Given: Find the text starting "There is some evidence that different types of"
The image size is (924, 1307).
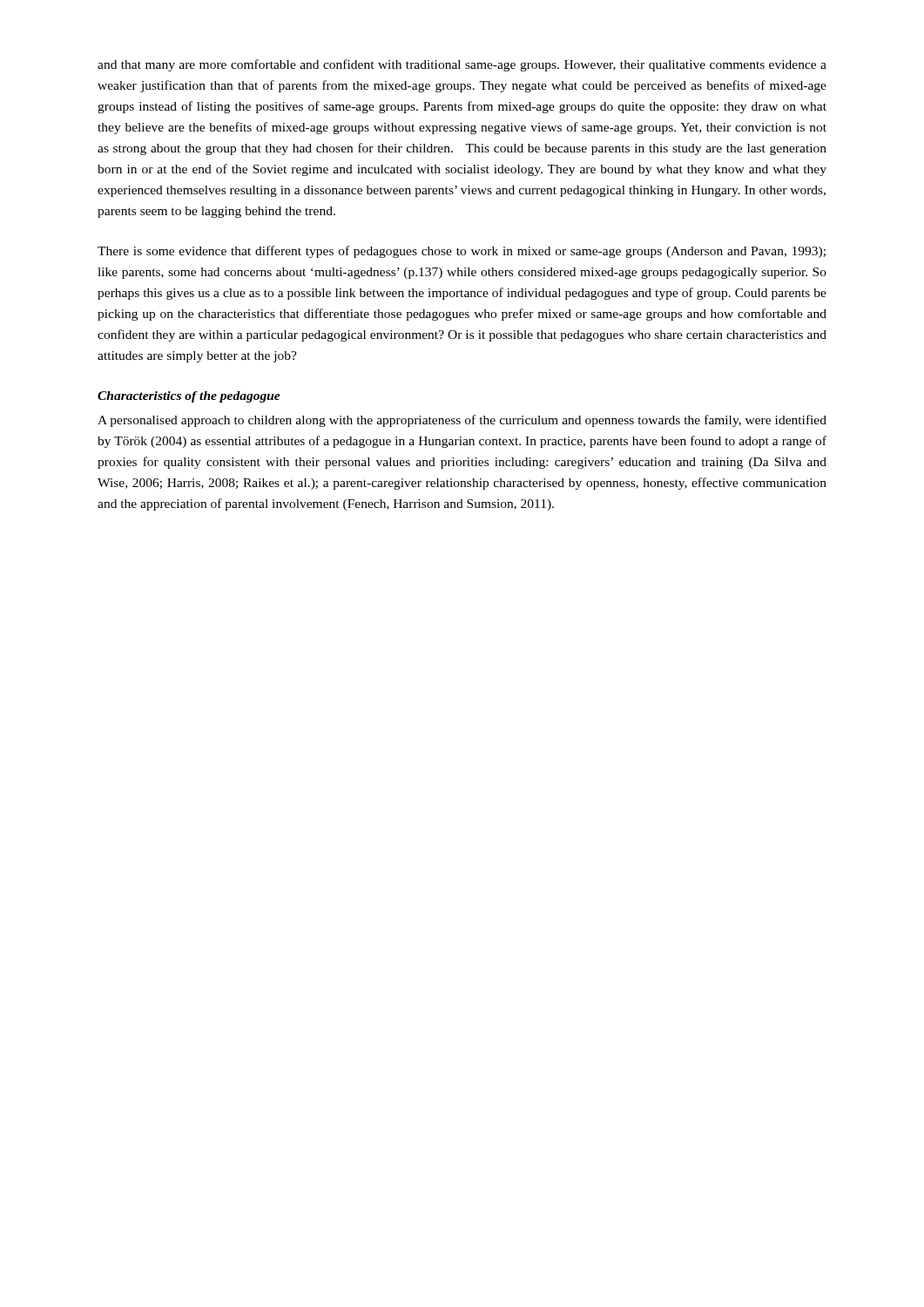Looking at the screenshot, I should [x=462, y=303].
